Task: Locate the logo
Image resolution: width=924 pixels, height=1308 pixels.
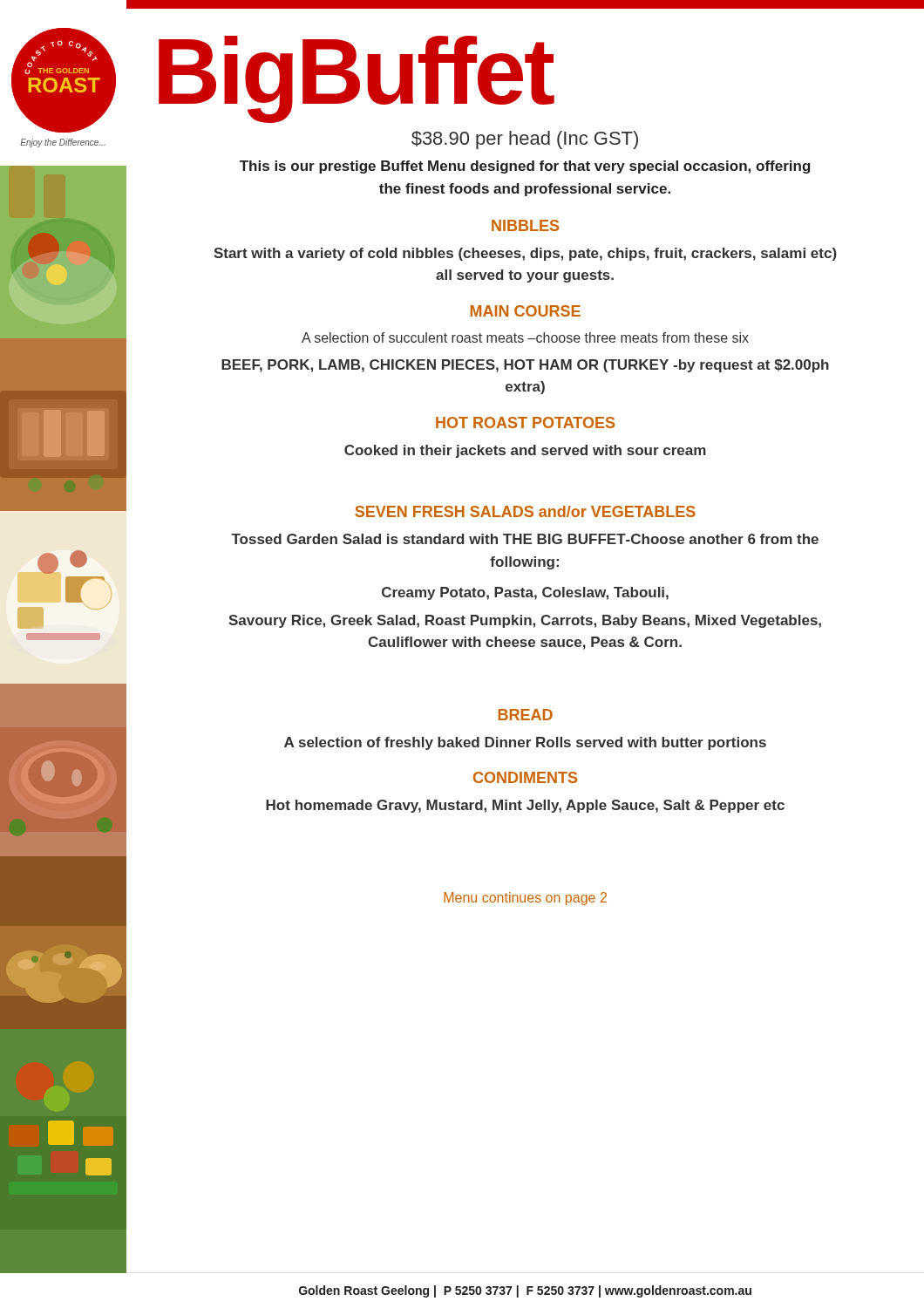Action: [x=63, y=87]
